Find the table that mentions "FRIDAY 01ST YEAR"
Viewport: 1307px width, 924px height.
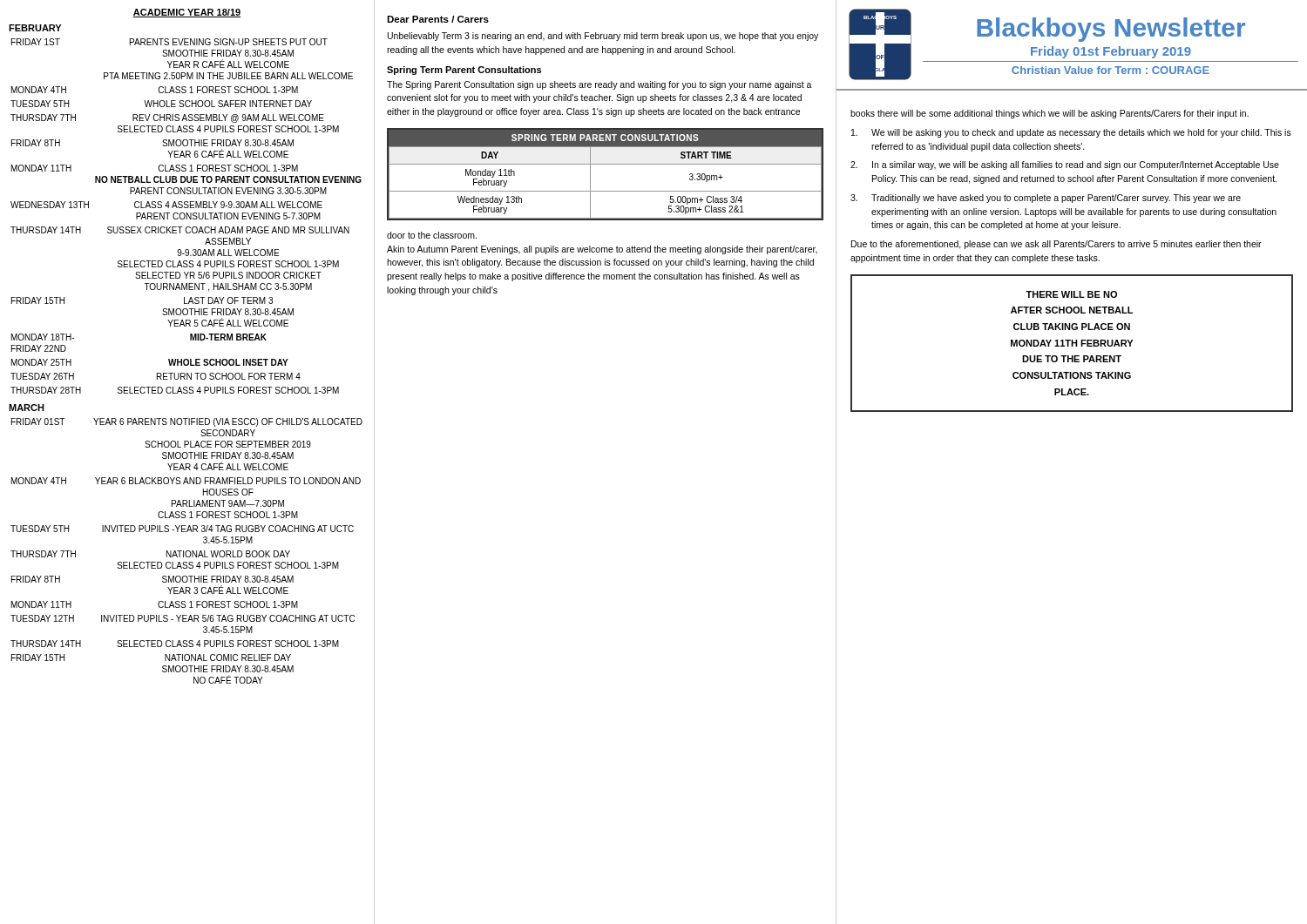coord(187,551)
